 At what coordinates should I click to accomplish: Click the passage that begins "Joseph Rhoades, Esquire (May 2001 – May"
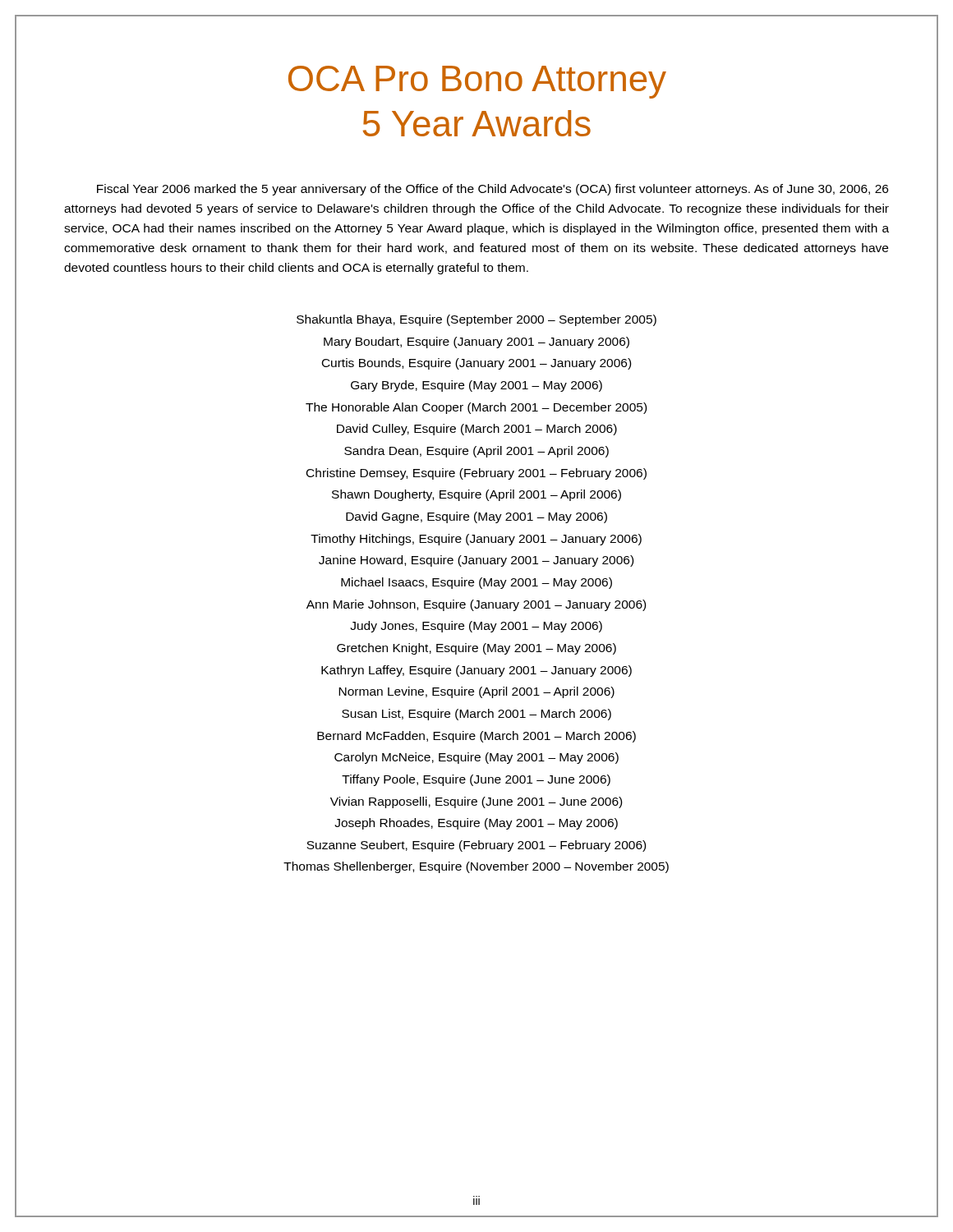pos(476,823)
